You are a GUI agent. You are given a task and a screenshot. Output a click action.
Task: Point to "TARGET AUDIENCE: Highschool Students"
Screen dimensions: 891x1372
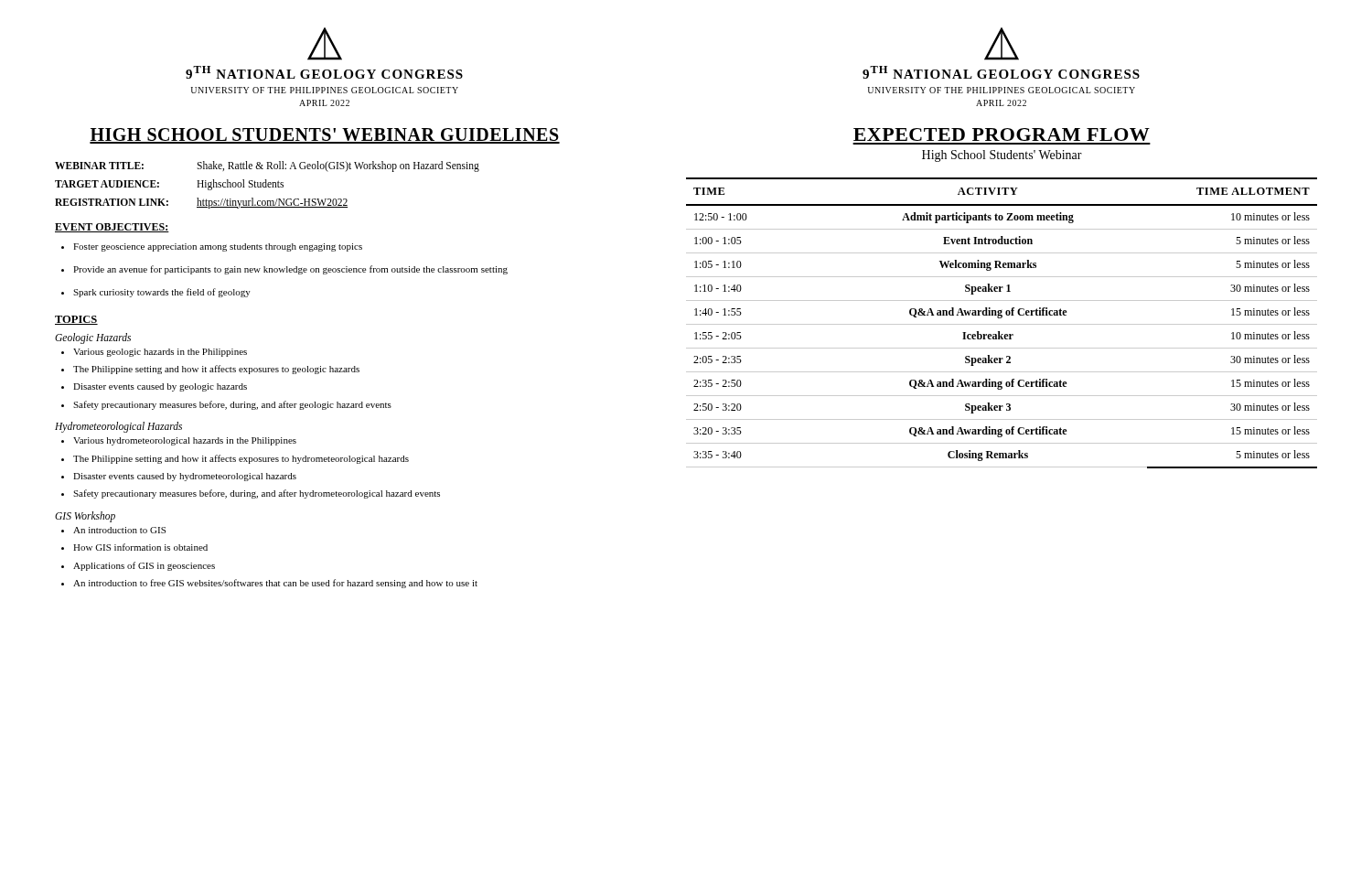pos(169,183)
